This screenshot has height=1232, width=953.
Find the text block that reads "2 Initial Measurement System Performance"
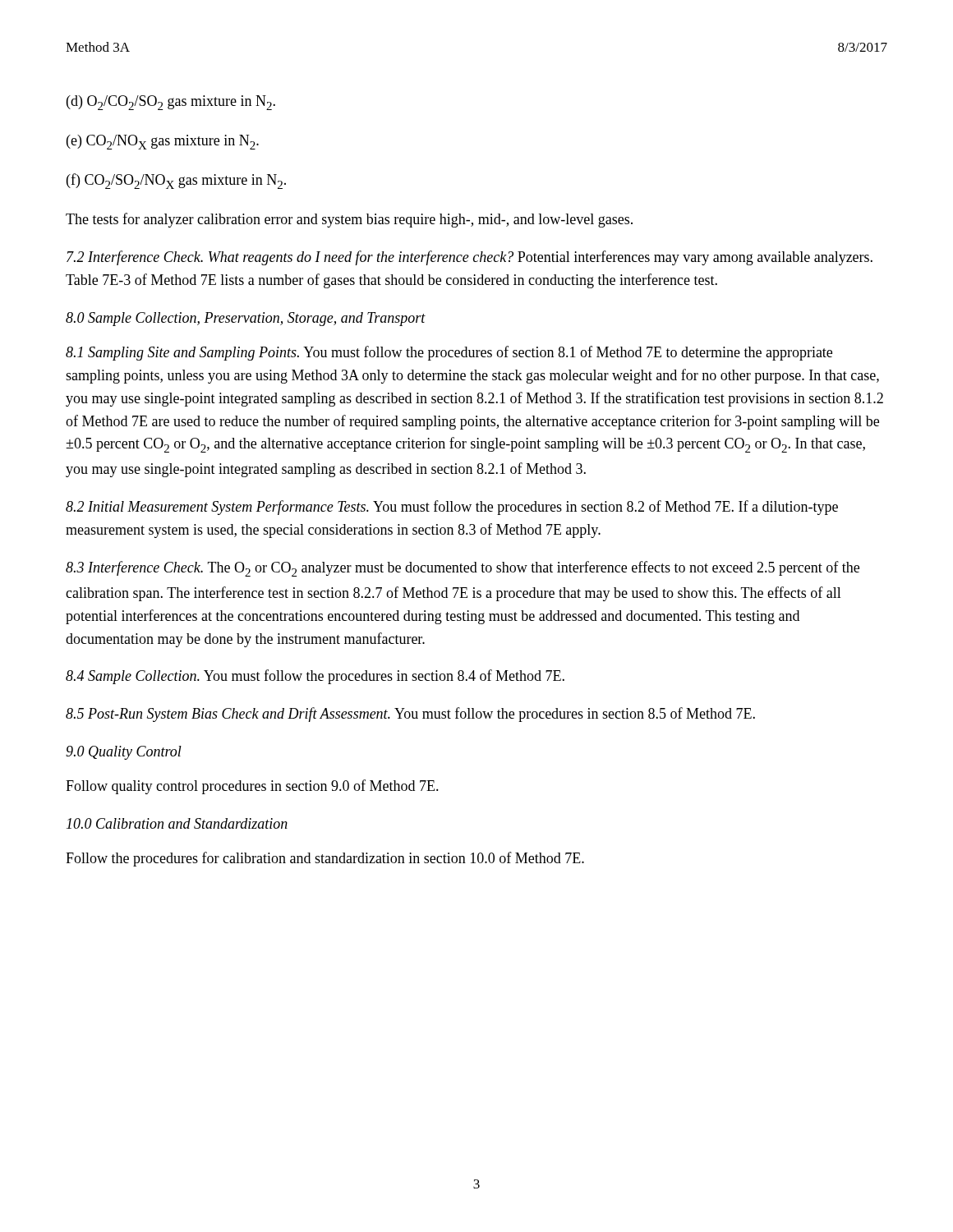click(452, 518)
